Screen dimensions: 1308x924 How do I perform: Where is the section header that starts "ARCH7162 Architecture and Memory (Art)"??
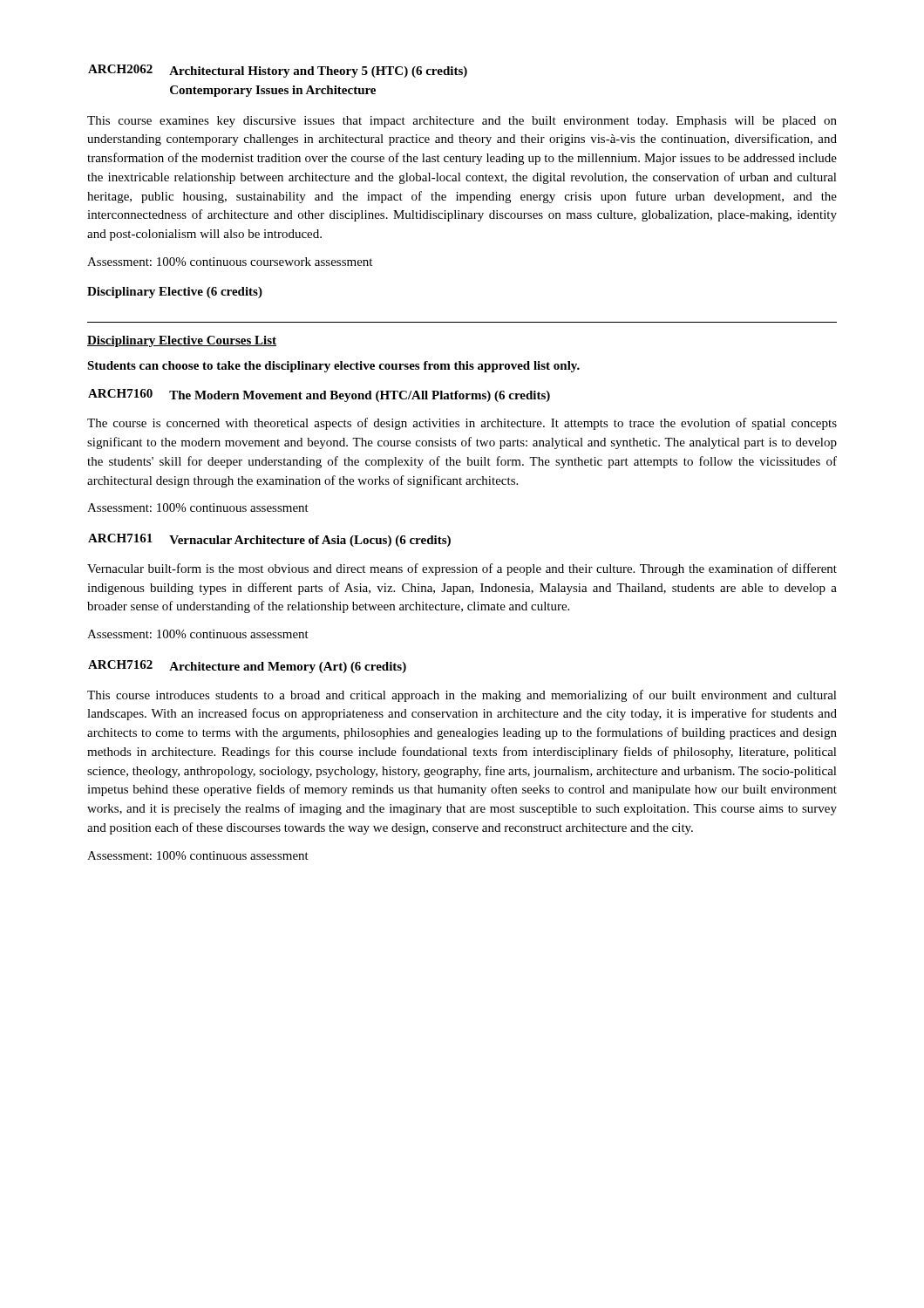[x=247, y=667]
